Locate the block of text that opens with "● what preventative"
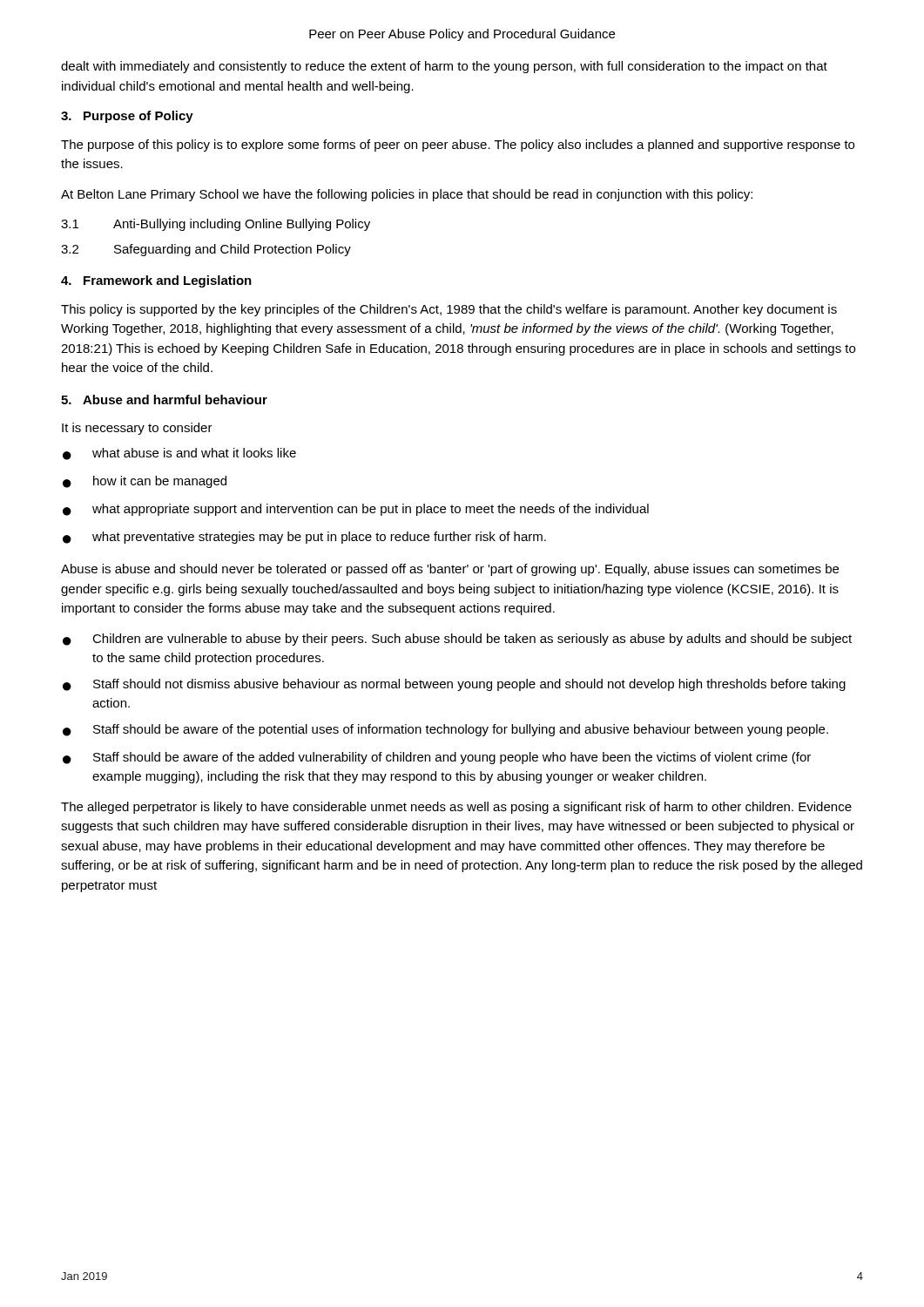The image size is (924, 1307). pos(462,538)
